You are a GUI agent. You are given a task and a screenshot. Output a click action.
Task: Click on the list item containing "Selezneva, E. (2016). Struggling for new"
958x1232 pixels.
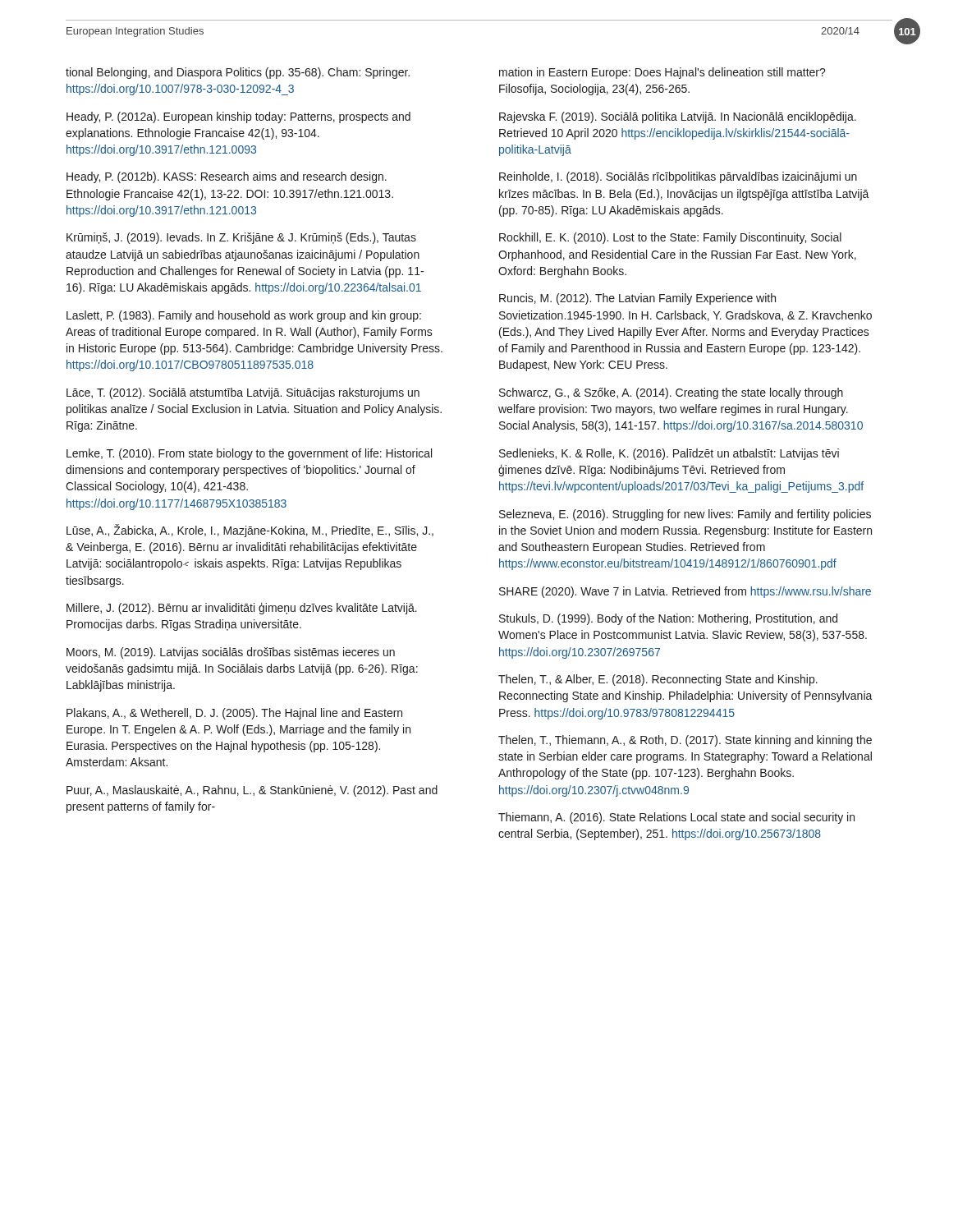tap(685, 539)
